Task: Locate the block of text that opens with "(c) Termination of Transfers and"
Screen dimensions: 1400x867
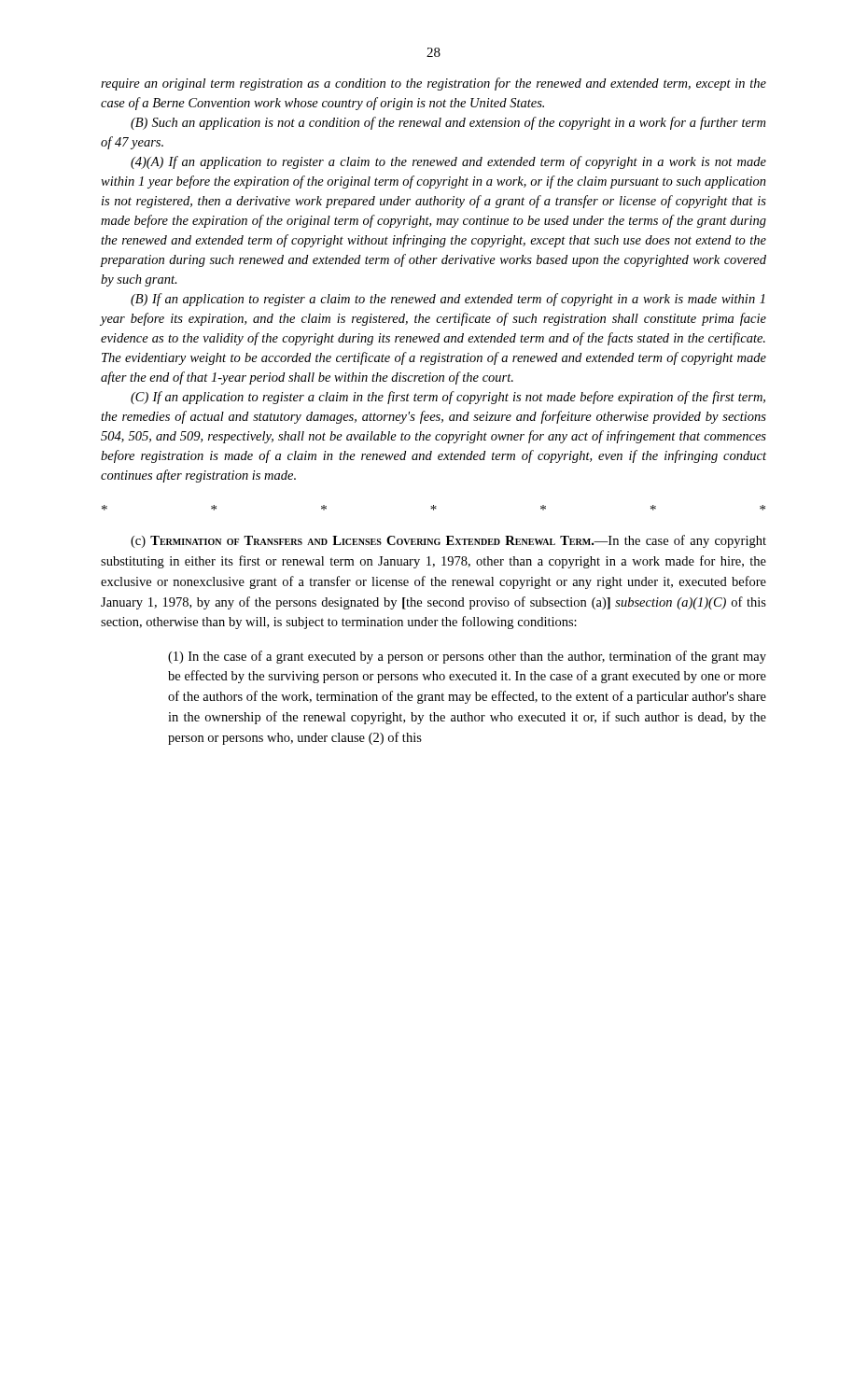Action: click(434, 582)
